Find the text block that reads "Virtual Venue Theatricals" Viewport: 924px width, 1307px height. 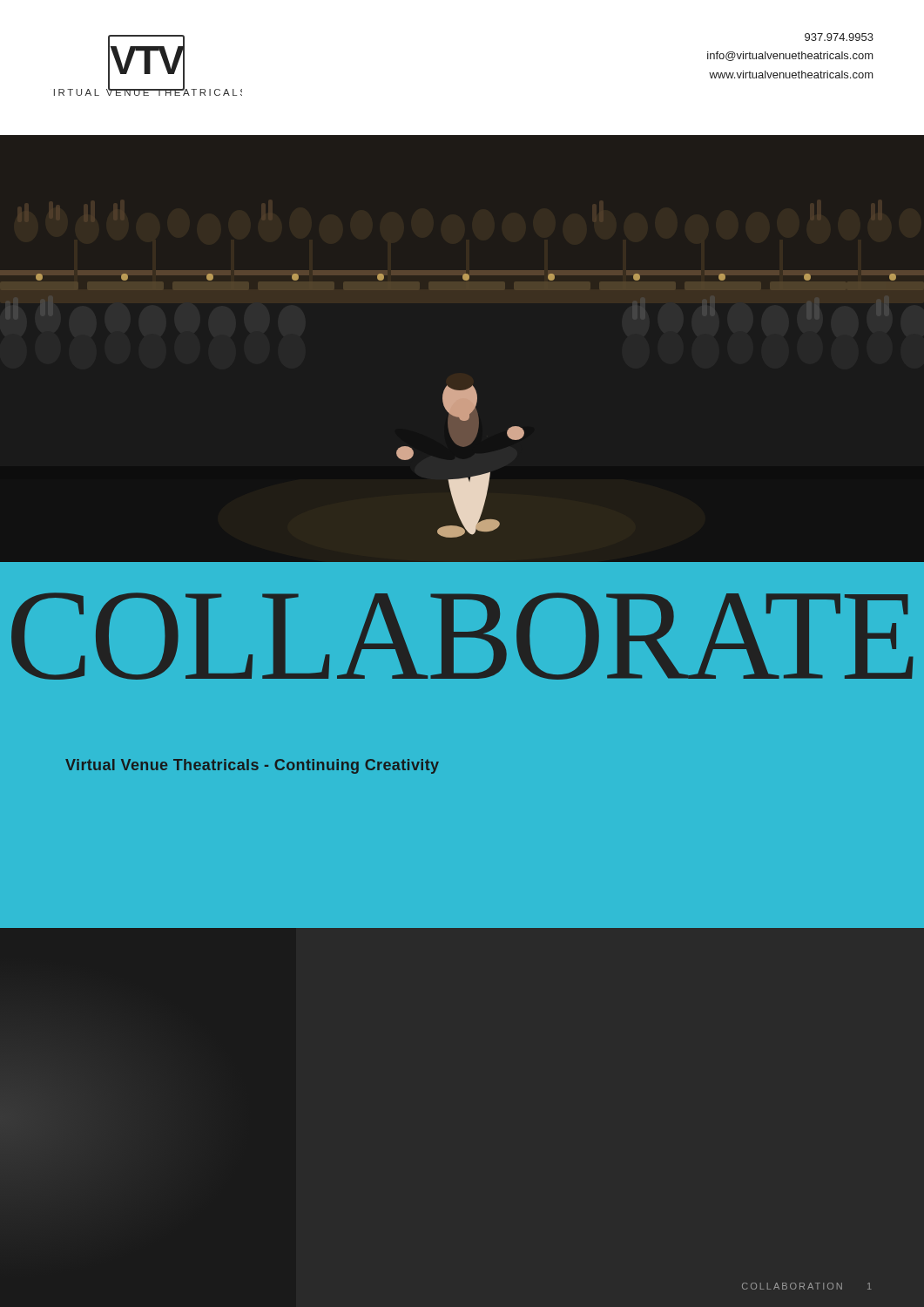252,765
